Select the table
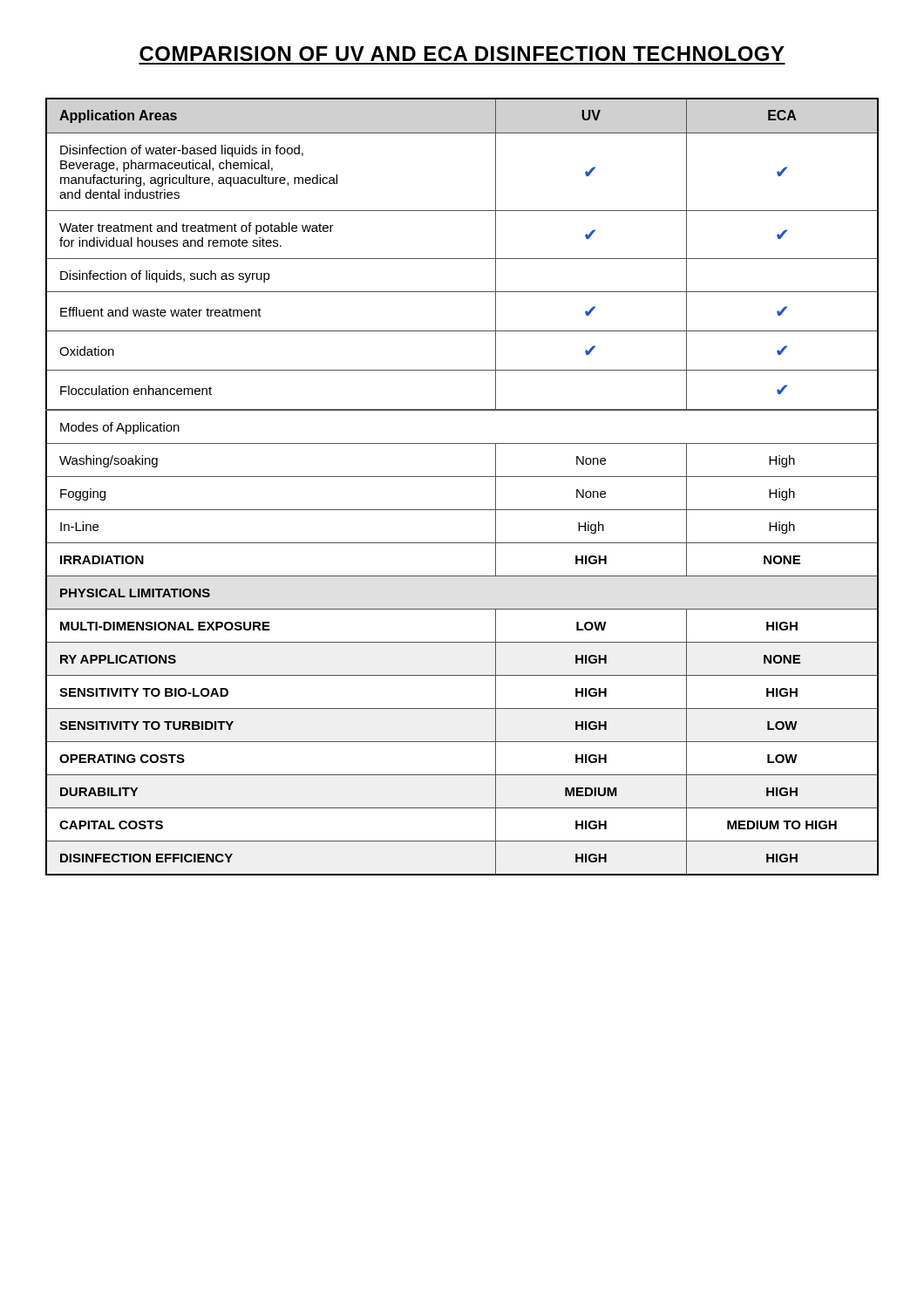 [x=462, y=487]
